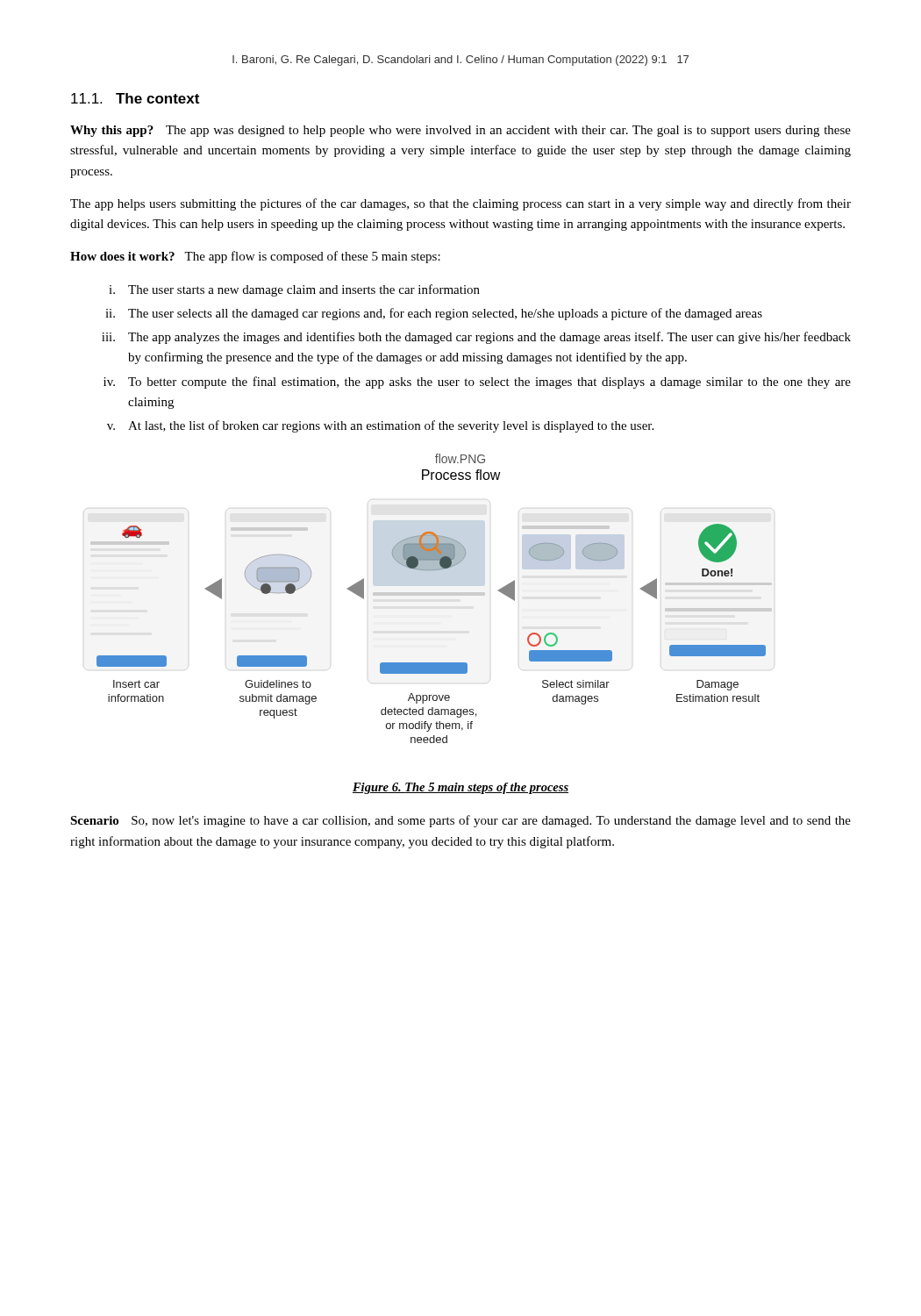
Task: Find the block on this page that starts "Why this app? The app was"
Action: [x=460, y=150]
